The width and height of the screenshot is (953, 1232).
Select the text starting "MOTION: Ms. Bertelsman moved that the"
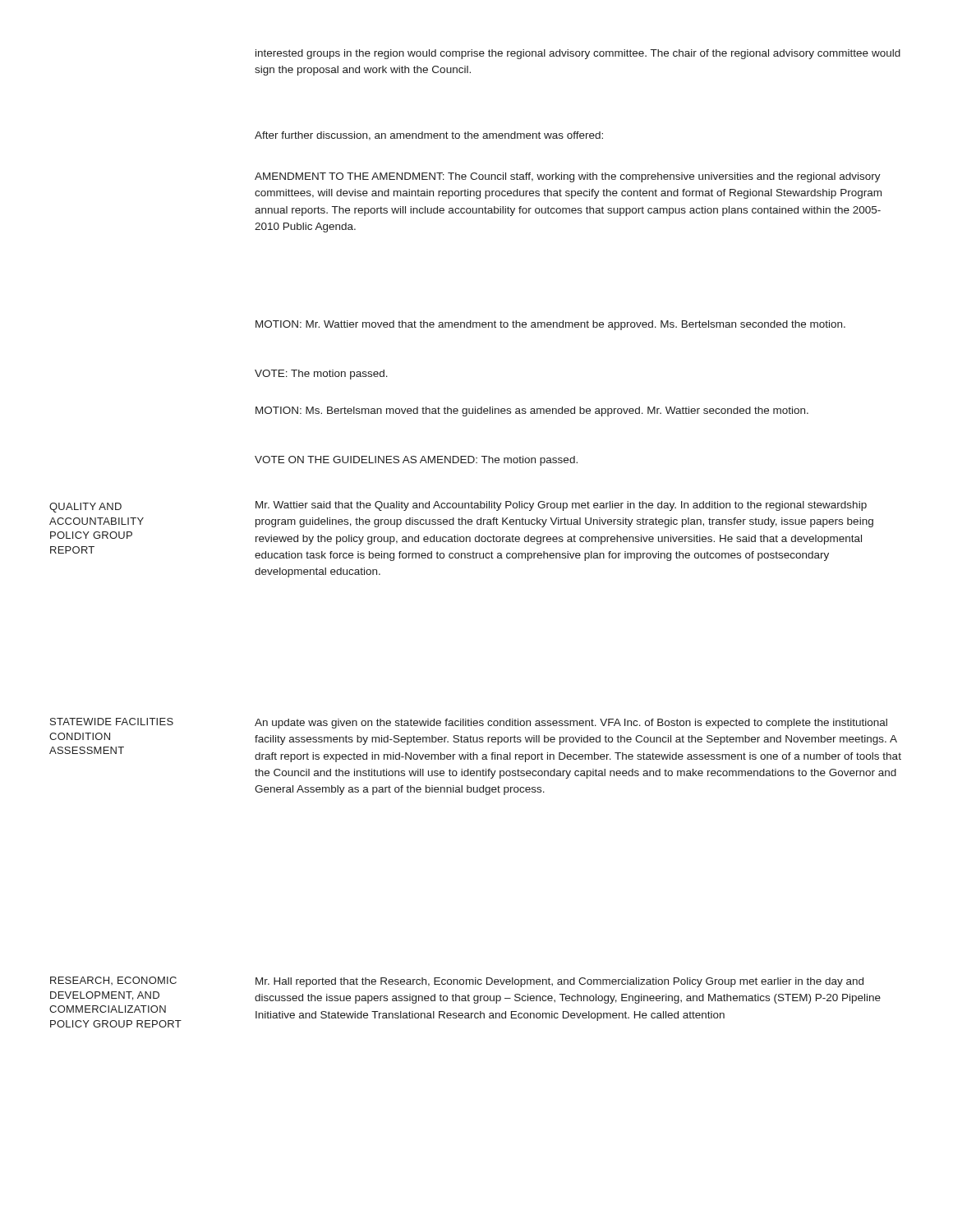coord(532,410)
